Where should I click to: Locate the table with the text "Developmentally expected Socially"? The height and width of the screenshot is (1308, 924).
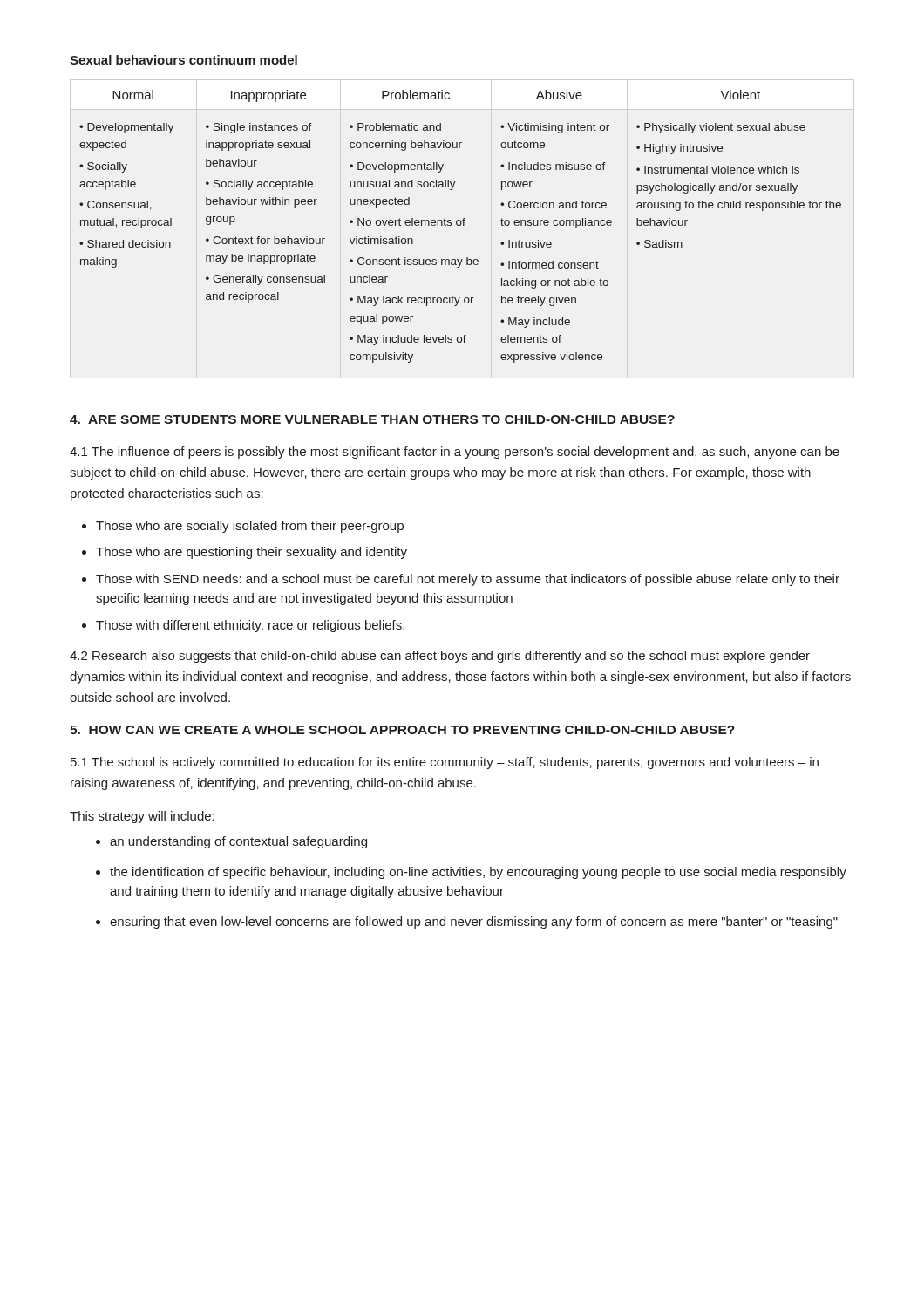[x=462, y=229]
